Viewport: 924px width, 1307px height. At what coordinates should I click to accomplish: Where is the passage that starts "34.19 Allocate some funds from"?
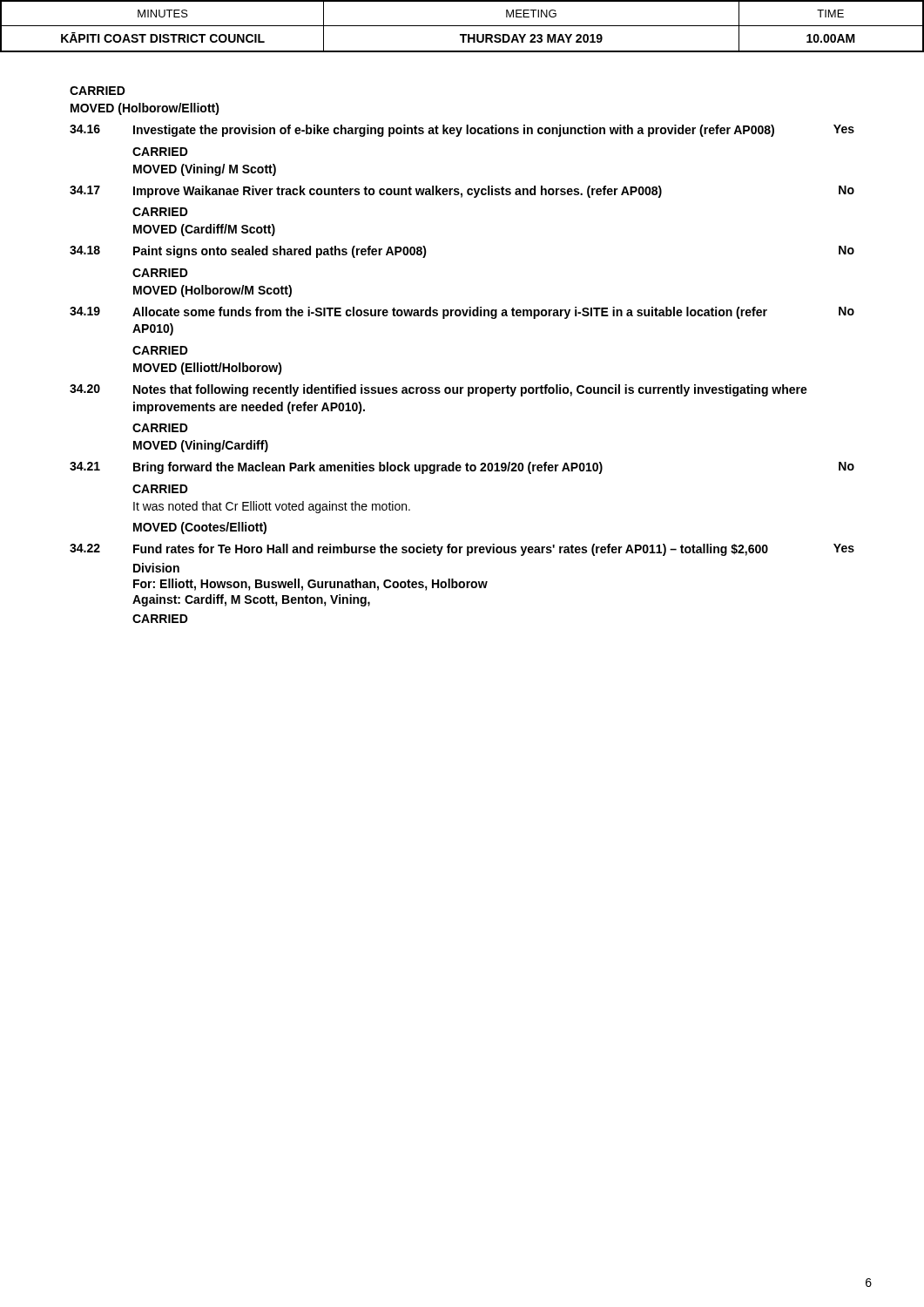(x=462, y=321)
